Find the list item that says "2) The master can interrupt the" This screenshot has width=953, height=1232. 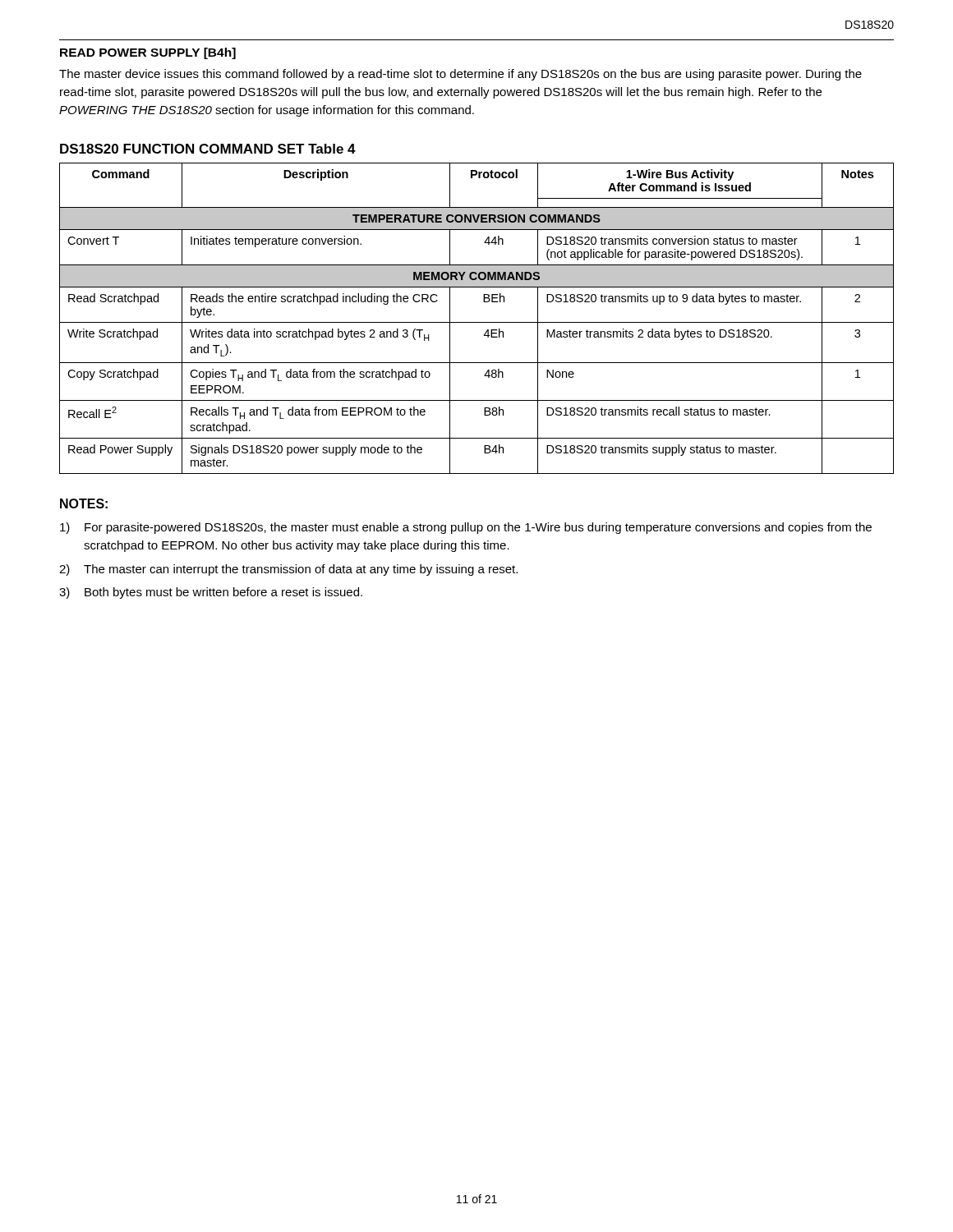tap(289, 569)
